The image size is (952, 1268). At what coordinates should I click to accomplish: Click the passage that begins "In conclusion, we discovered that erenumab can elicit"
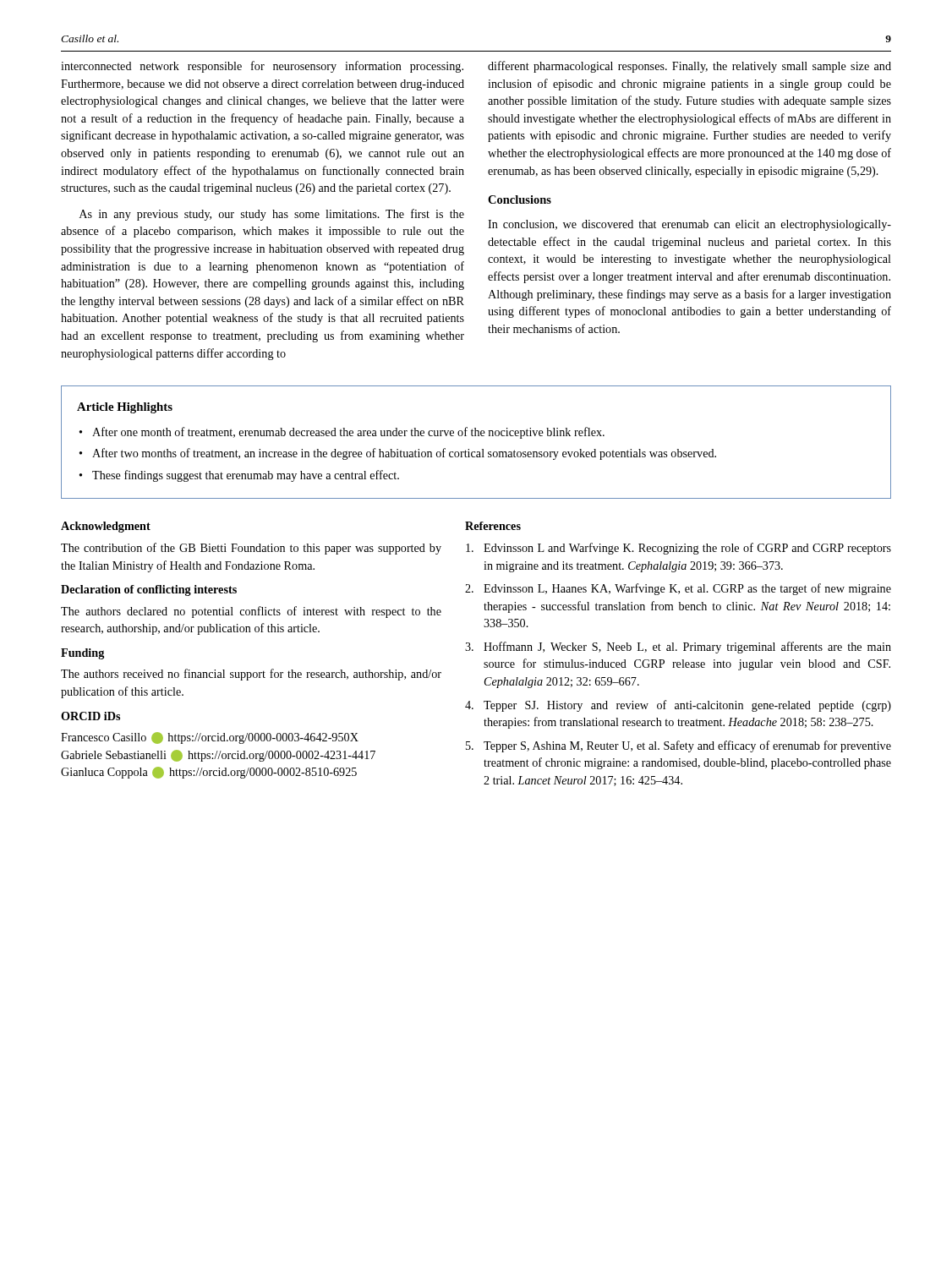(x=689, y=277)
